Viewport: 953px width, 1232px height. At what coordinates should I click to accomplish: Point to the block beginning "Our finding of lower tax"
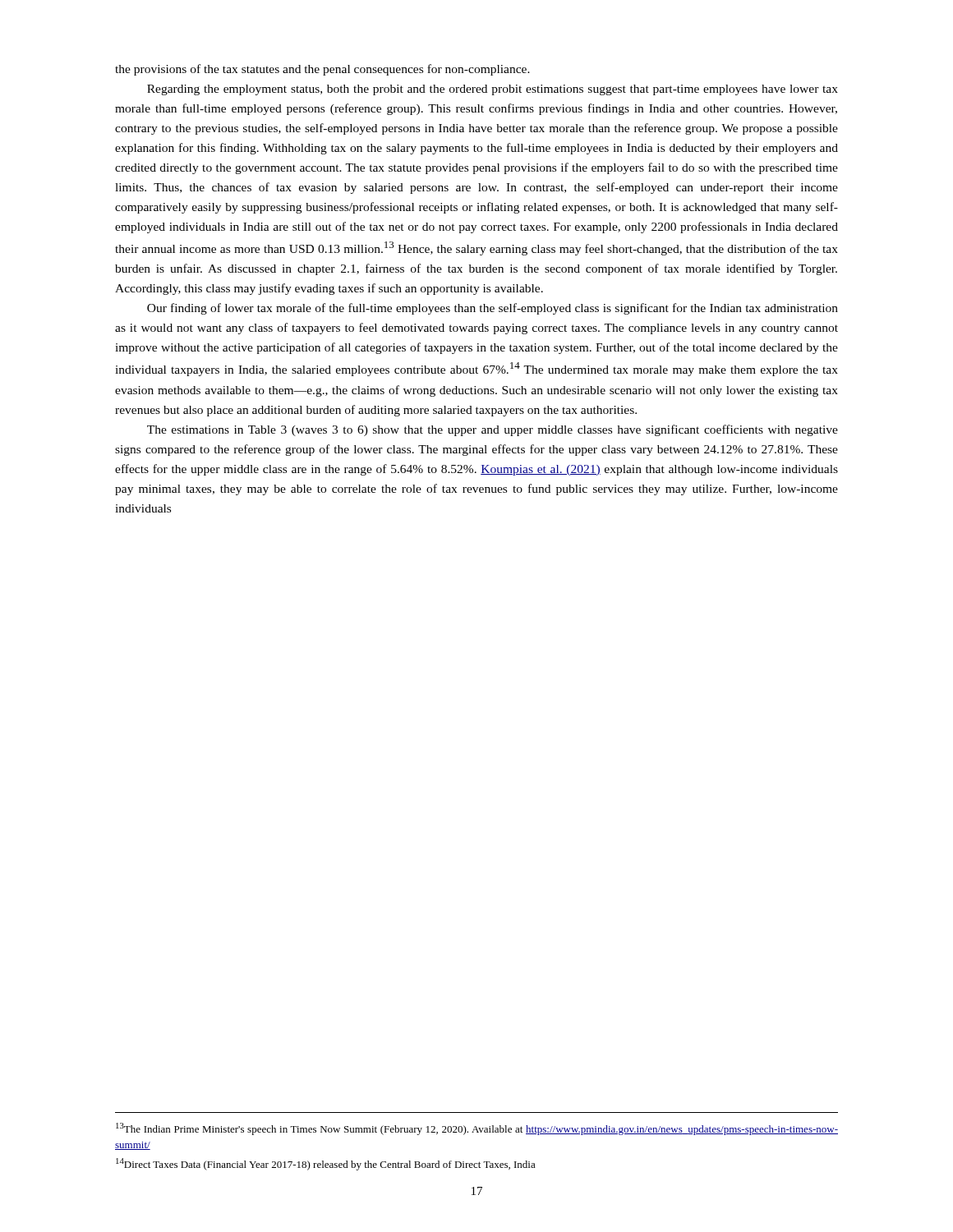tap(476, 359)
